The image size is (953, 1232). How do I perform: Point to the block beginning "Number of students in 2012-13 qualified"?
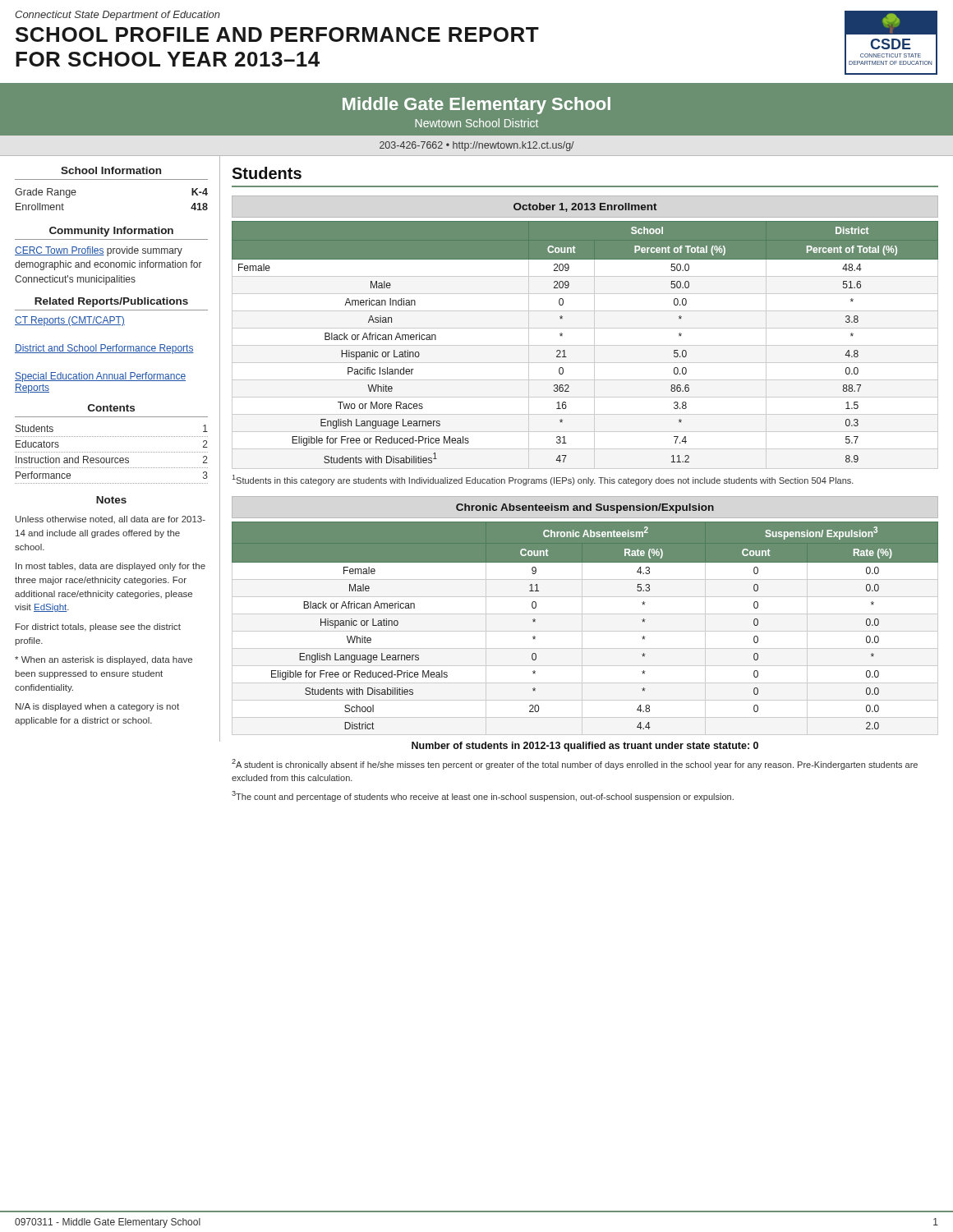tap(585, 745)
